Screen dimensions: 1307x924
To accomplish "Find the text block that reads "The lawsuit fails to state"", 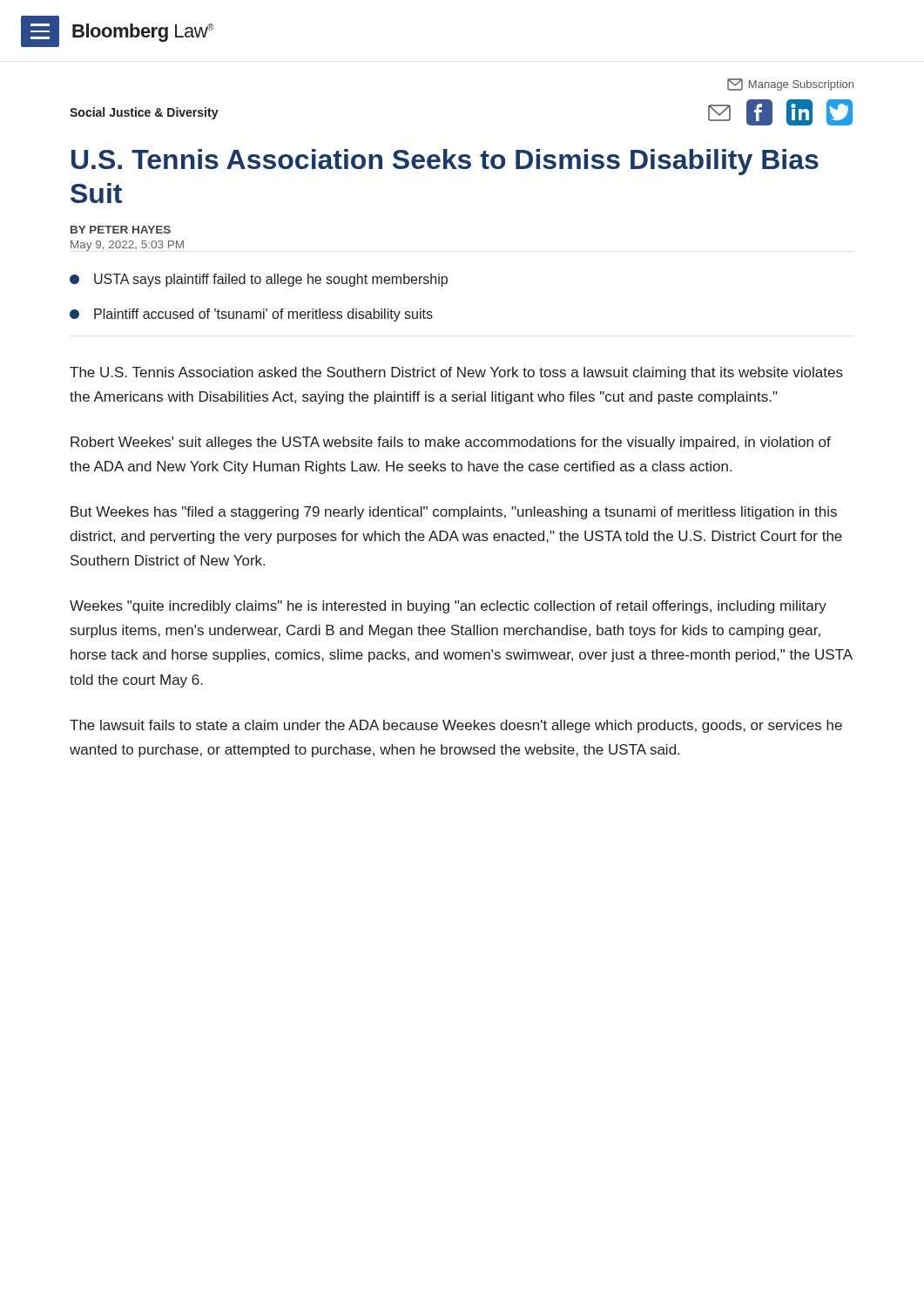I will tap(456, 737).
